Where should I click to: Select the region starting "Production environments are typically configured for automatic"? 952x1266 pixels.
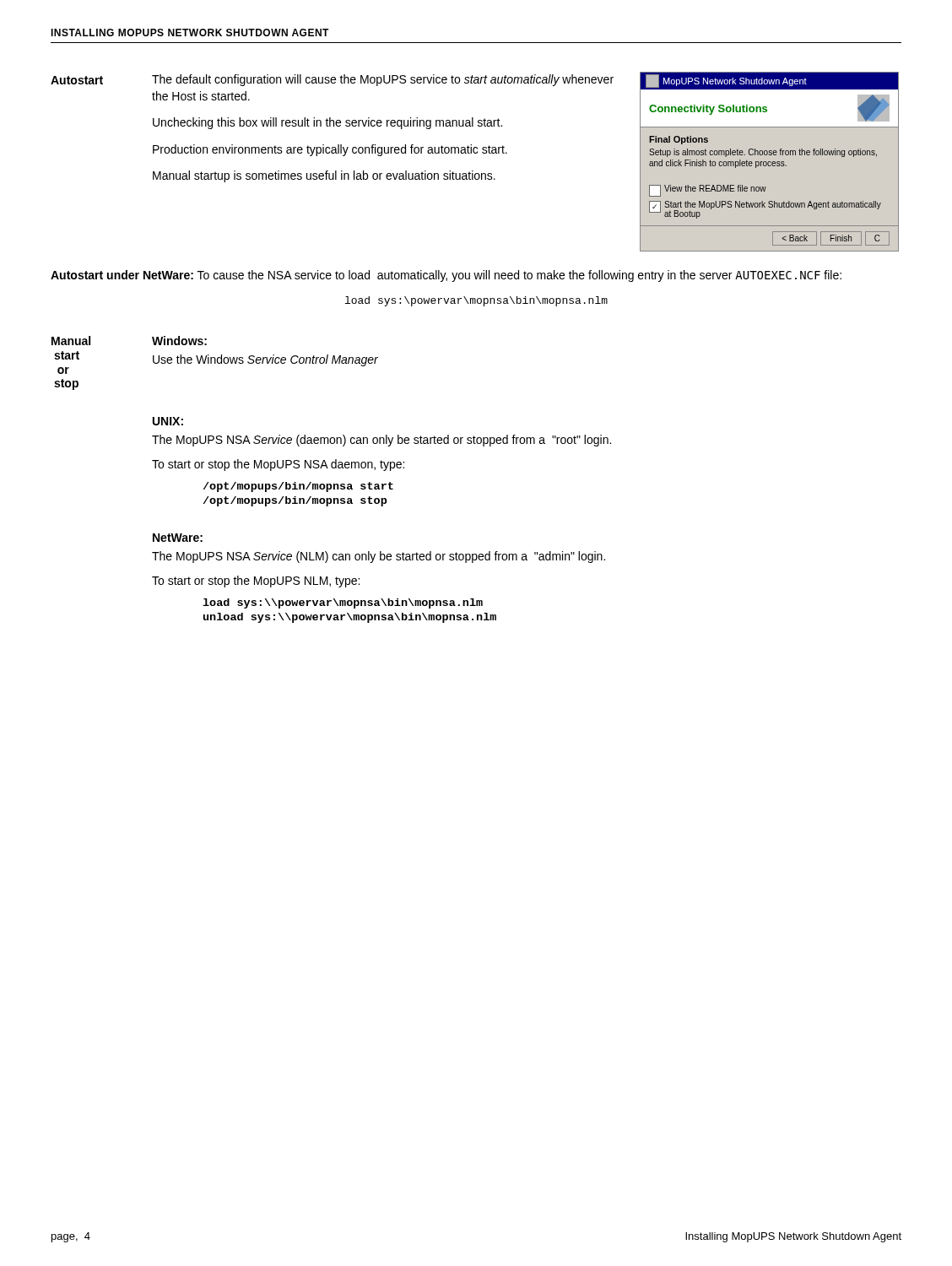coord(387,150)
